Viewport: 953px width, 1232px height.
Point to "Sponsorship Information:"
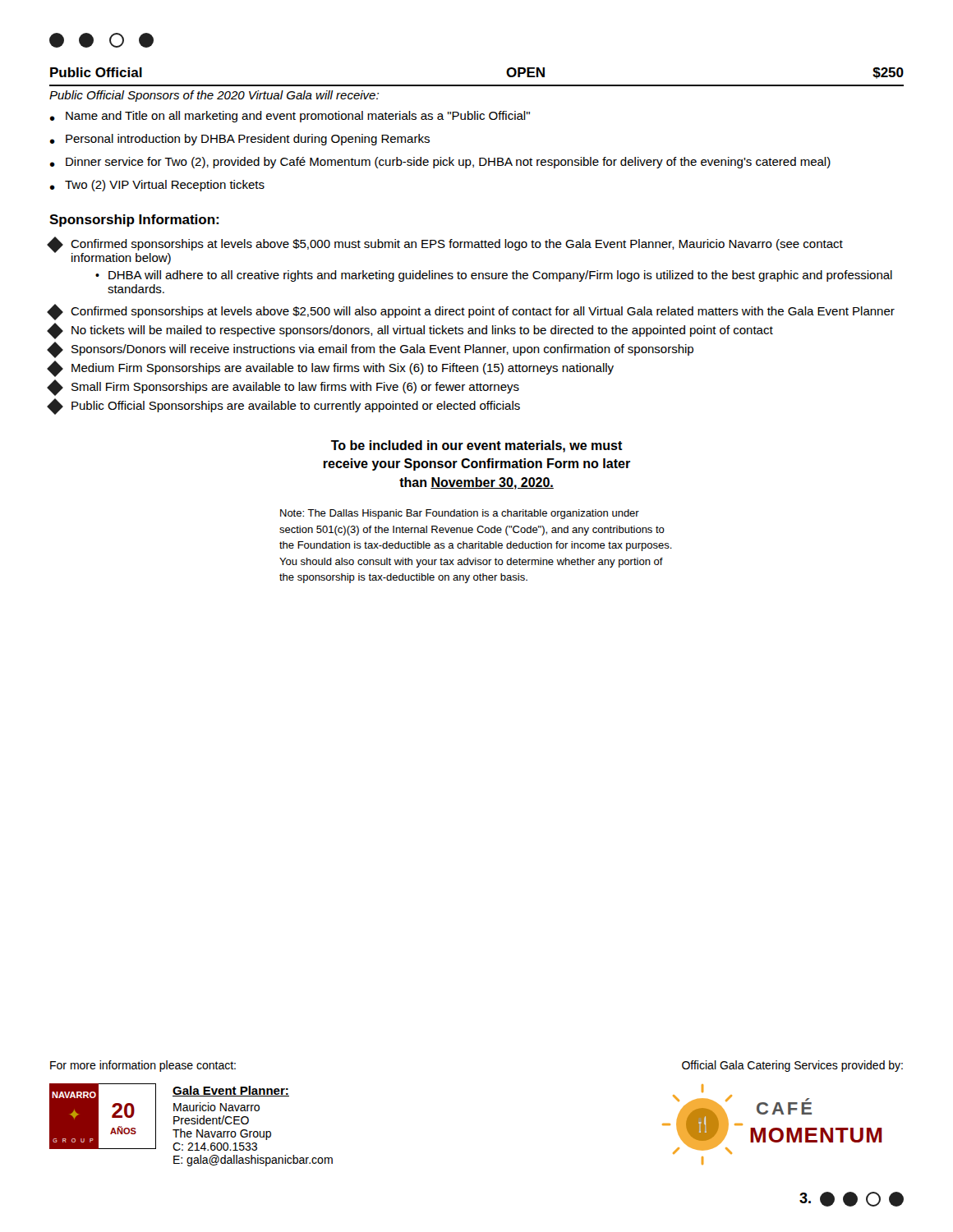(x=135, y=220)
